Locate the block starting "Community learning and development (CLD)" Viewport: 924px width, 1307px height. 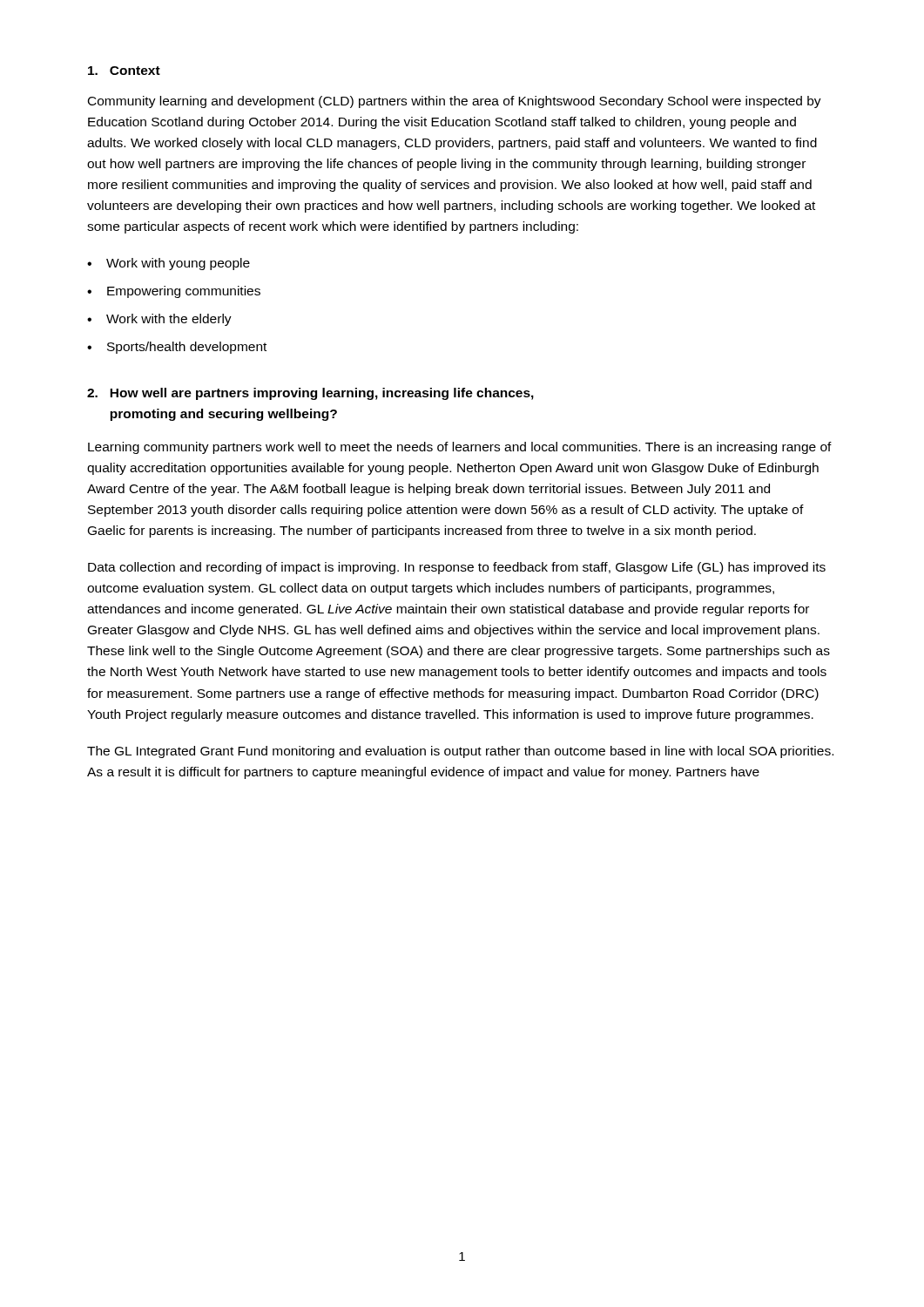[454, 163]
